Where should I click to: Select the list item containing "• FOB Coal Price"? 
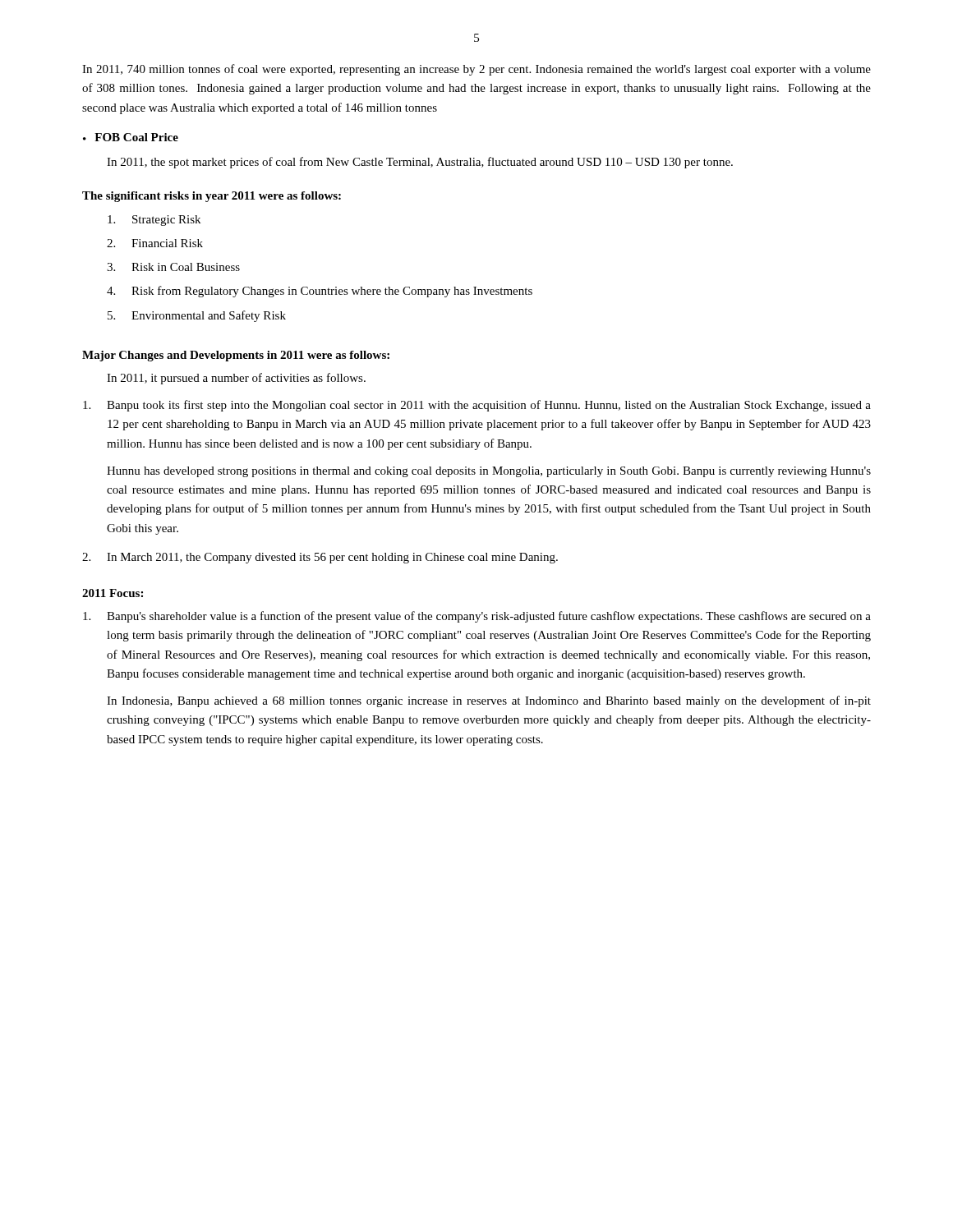[130, 138]
